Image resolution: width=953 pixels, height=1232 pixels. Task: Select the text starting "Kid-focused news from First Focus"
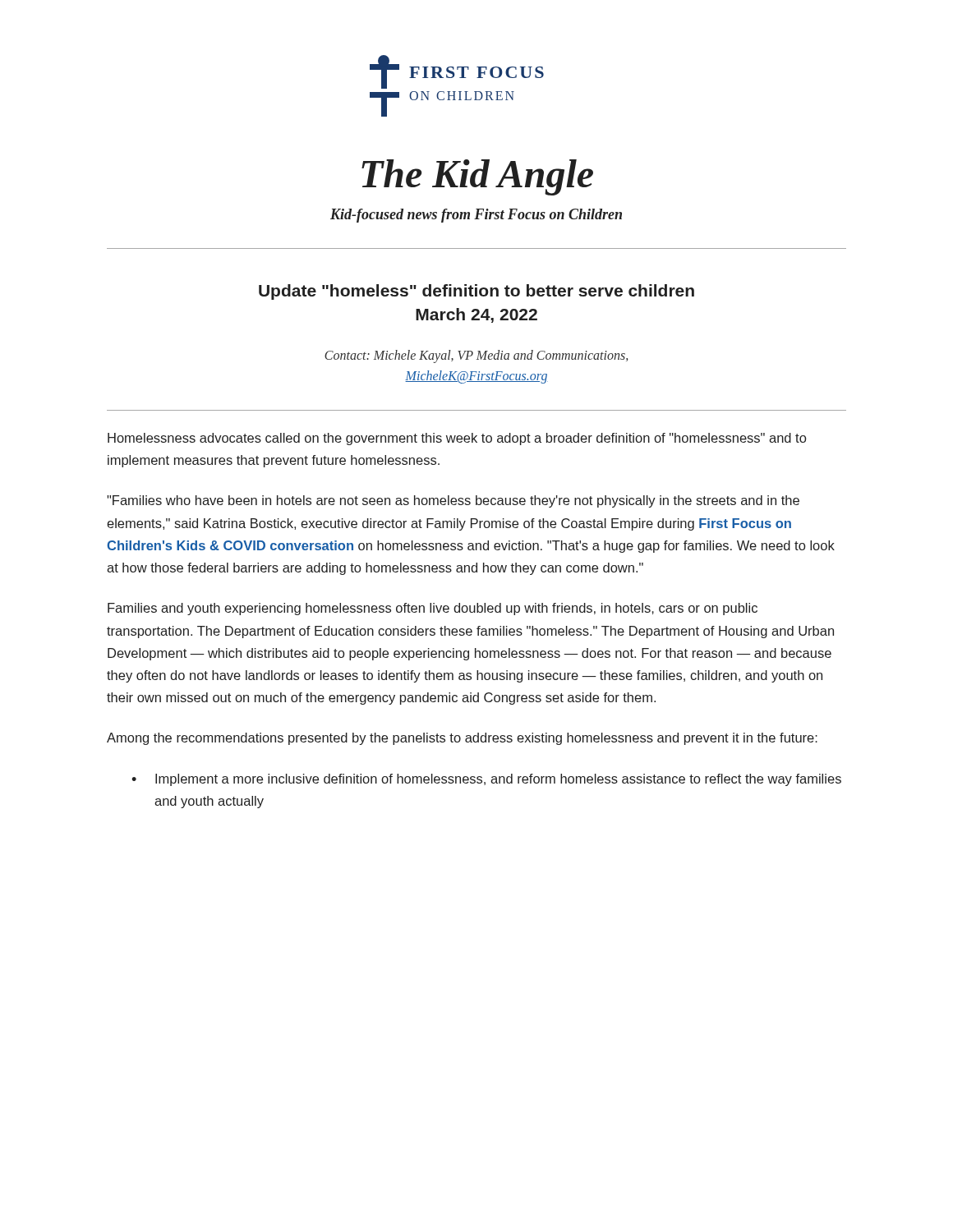pos(476,215)
